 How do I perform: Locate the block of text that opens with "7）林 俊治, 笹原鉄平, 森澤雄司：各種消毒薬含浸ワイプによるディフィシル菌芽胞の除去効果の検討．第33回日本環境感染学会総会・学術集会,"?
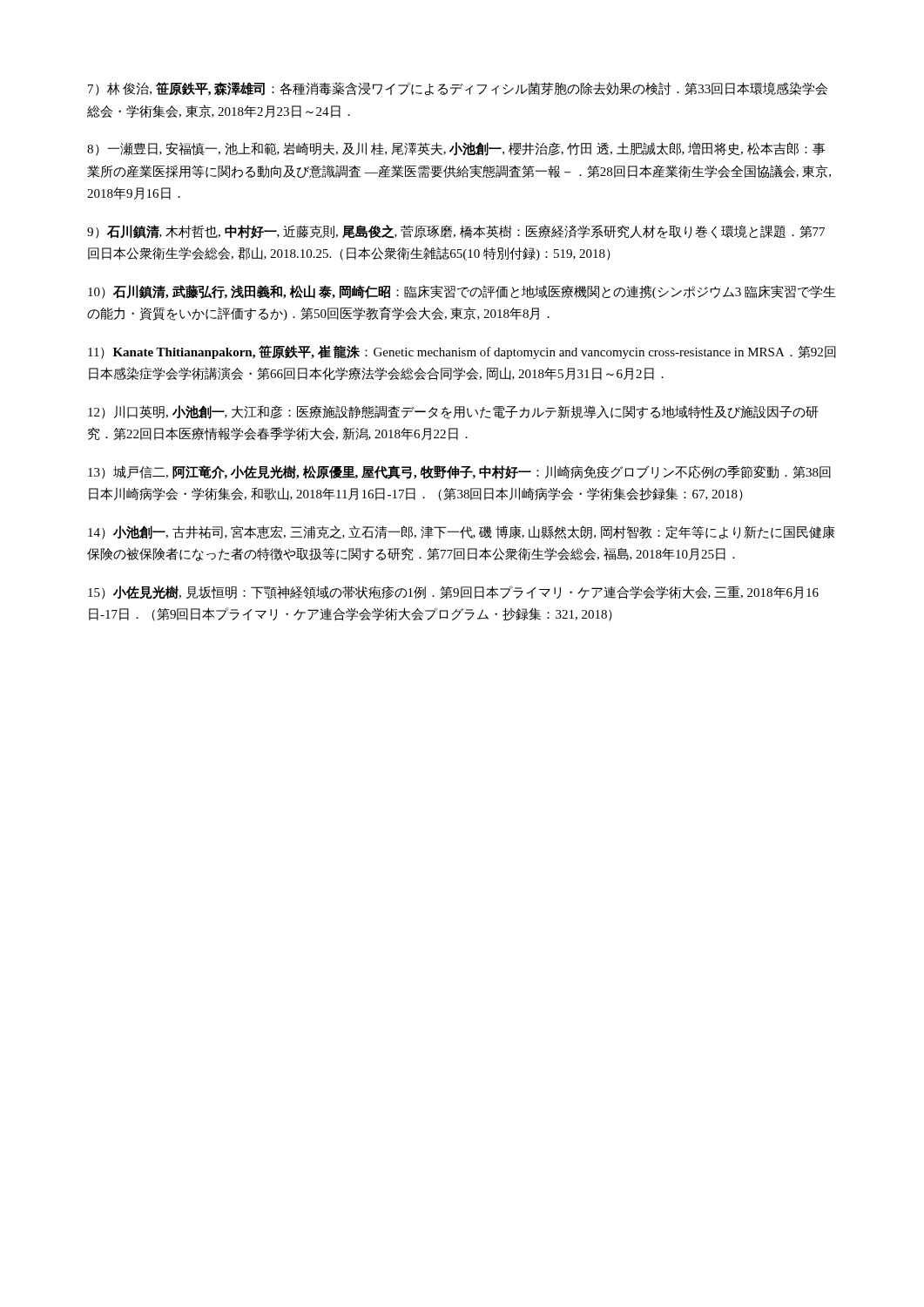(458, 100)
